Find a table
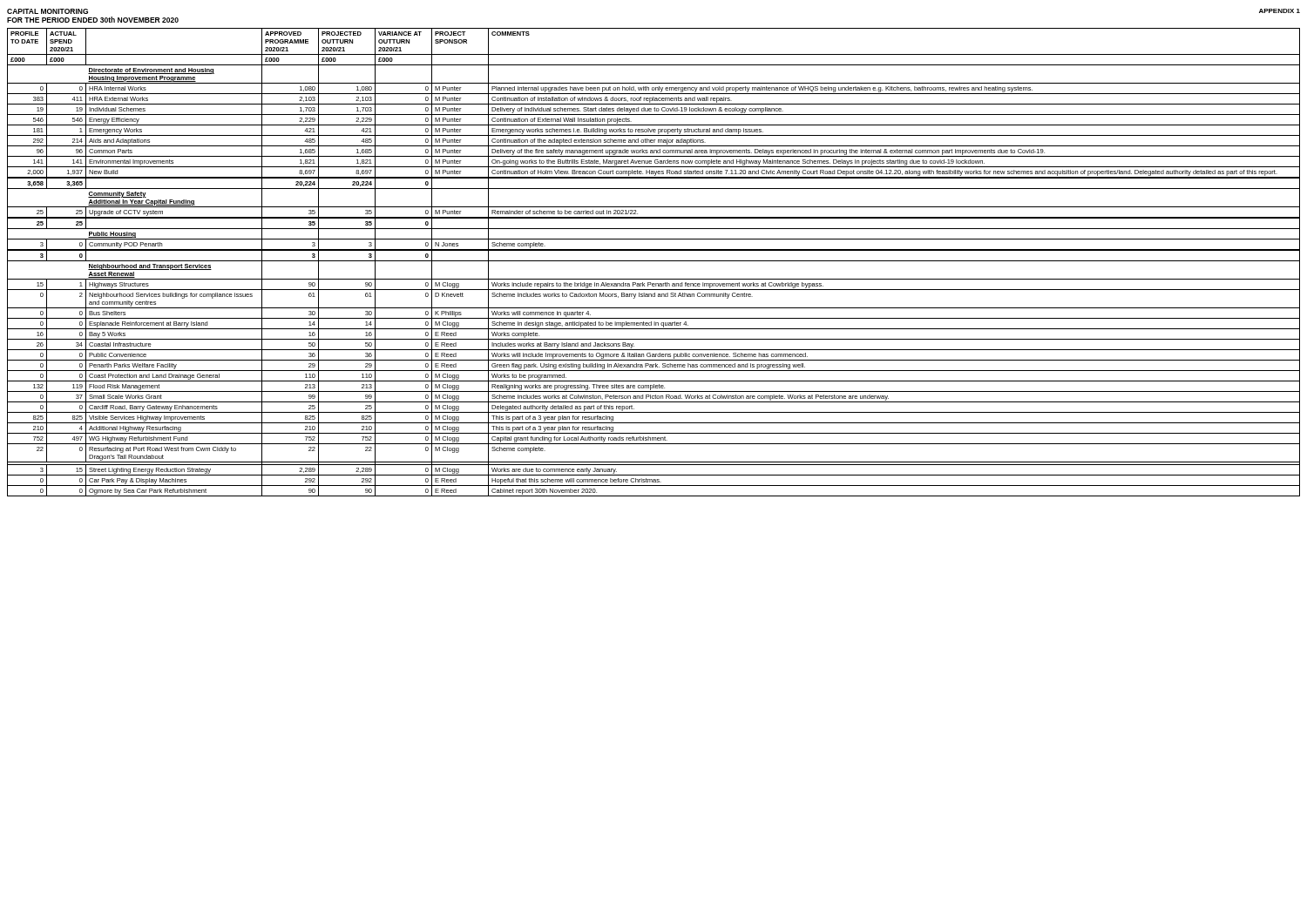1307x924 pixels. [x=654, y=262]
